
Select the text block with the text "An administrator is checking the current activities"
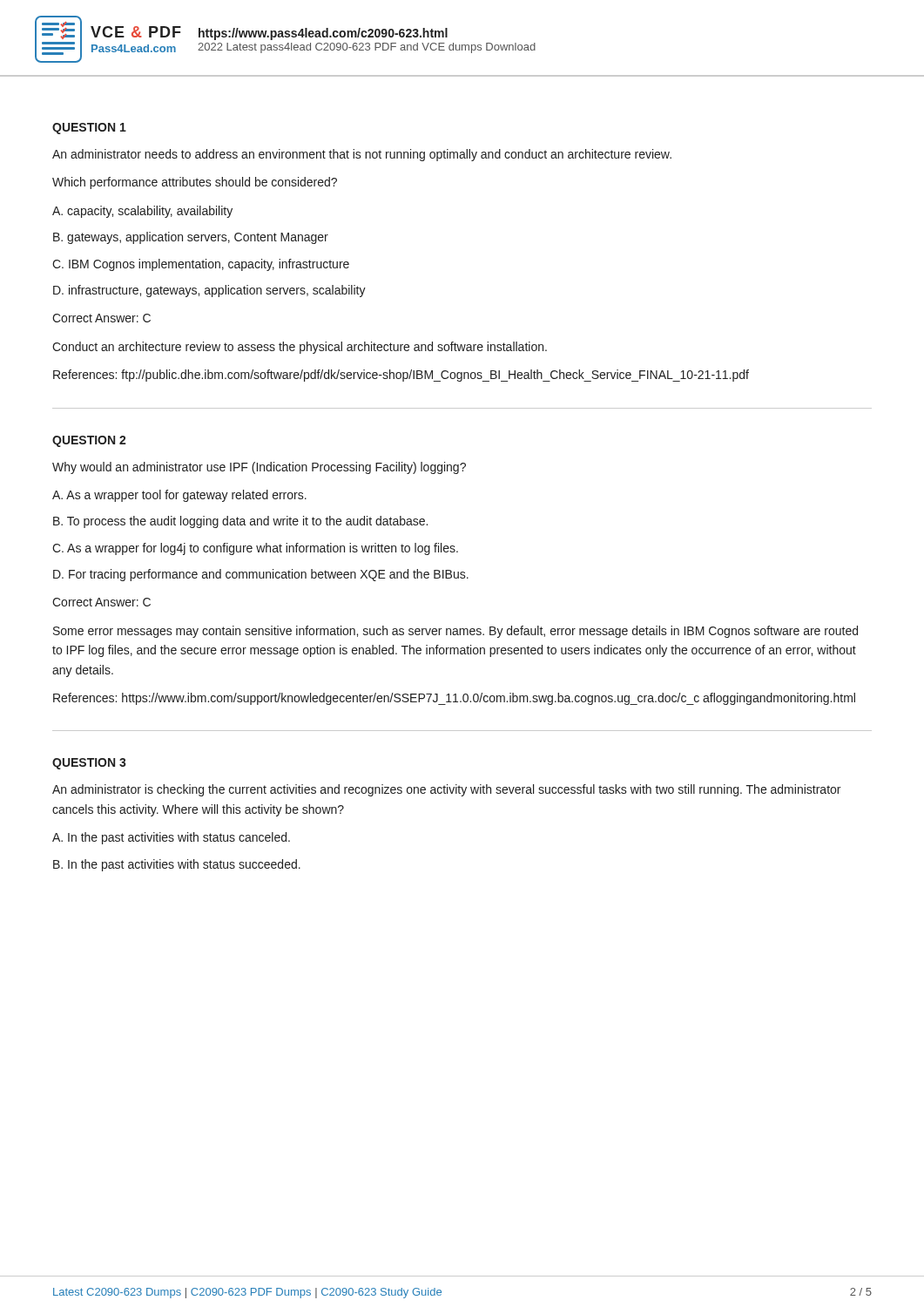[447, 799]
